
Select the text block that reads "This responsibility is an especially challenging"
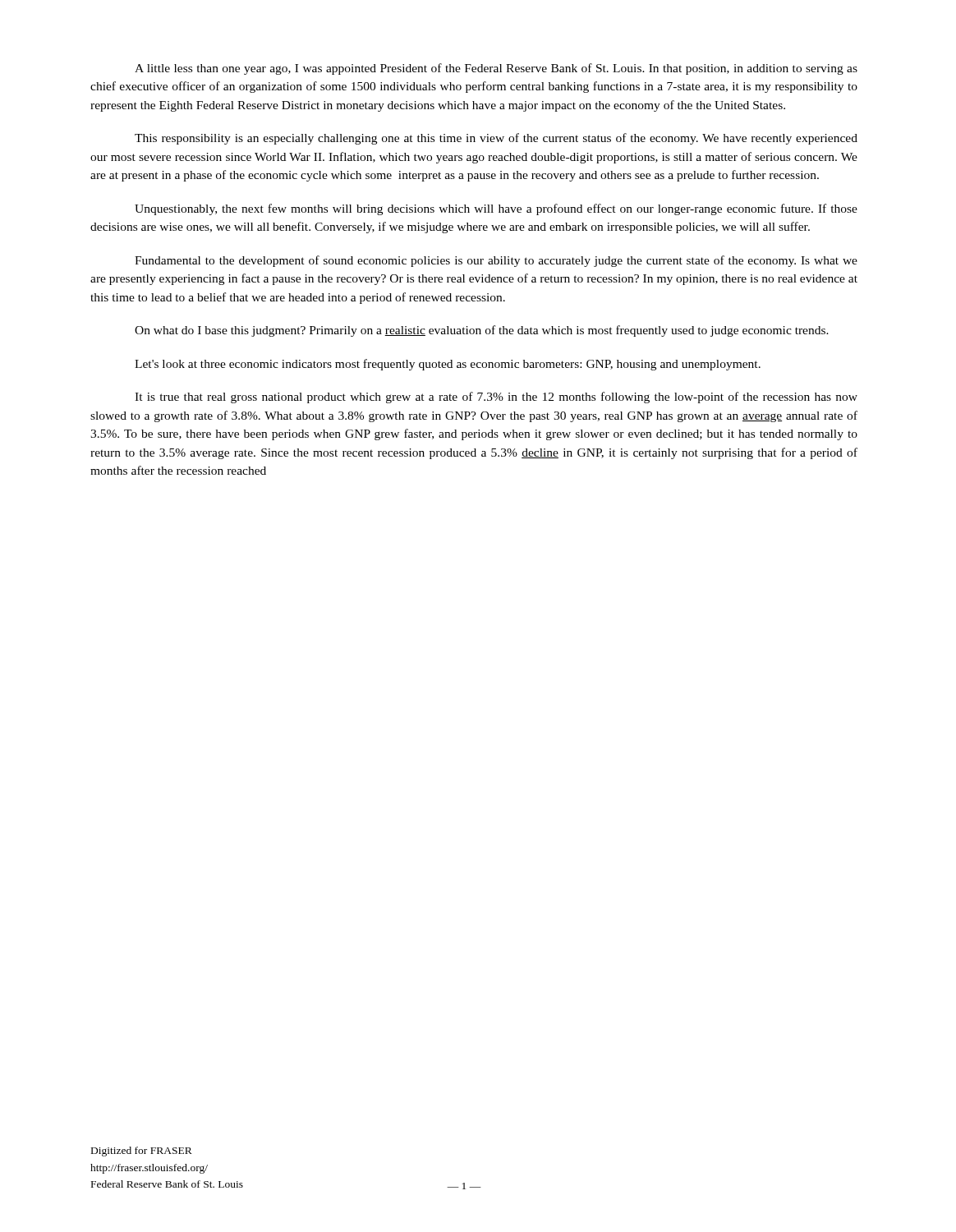click(474, 156)
